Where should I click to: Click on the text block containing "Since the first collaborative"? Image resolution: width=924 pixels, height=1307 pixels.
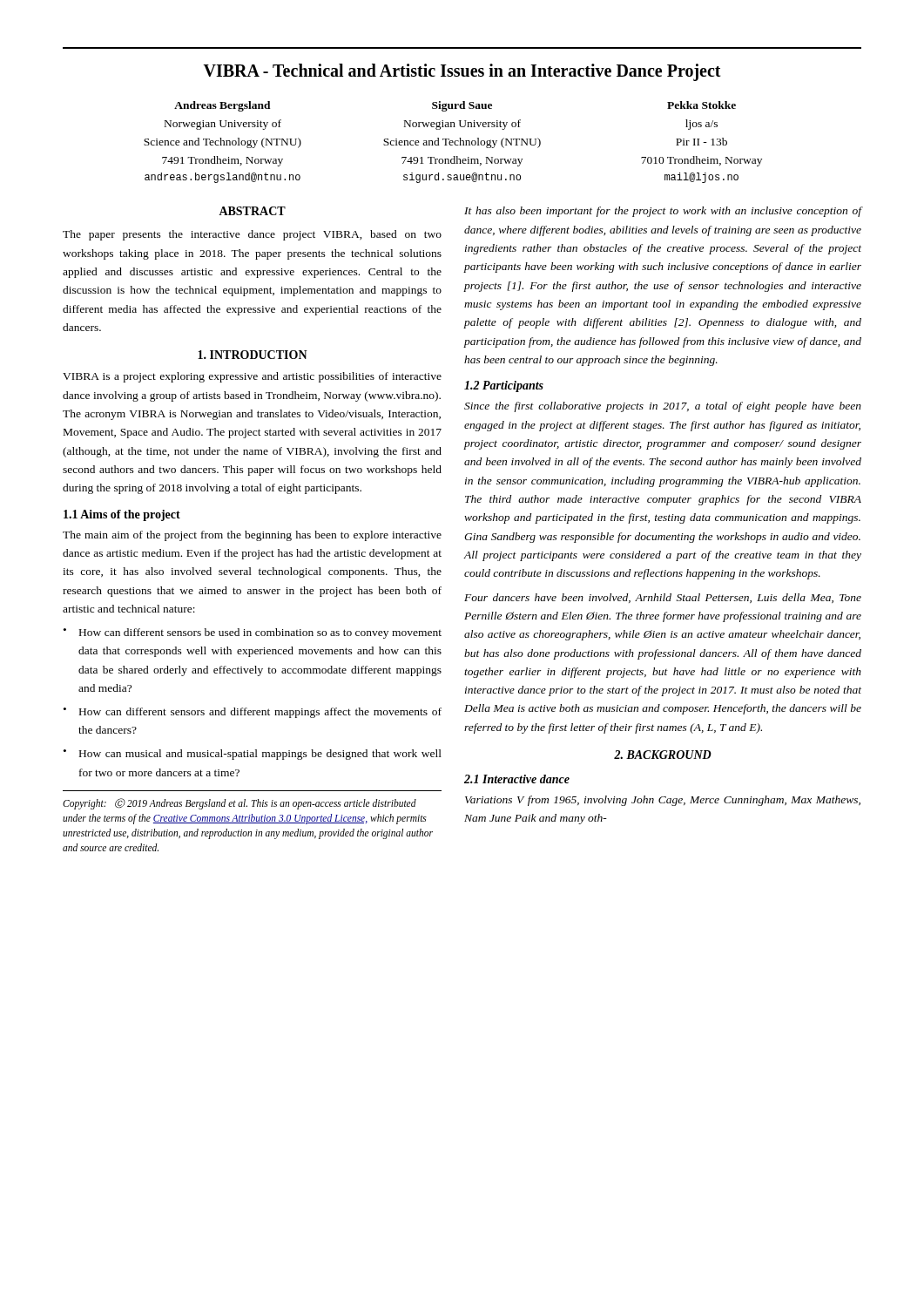(x=663, y=489)
